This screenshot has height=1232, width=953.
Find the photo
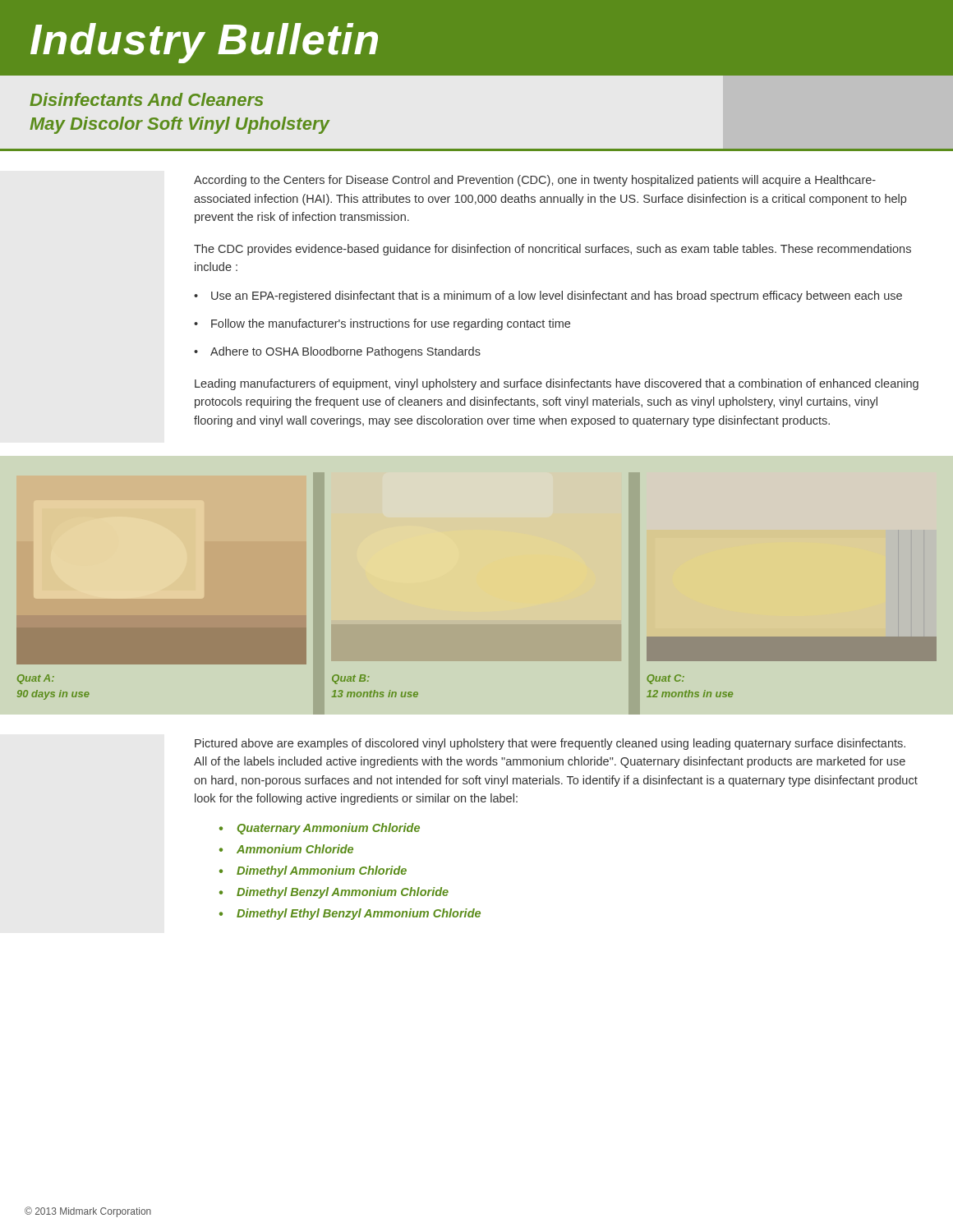[x=476, y=585]
